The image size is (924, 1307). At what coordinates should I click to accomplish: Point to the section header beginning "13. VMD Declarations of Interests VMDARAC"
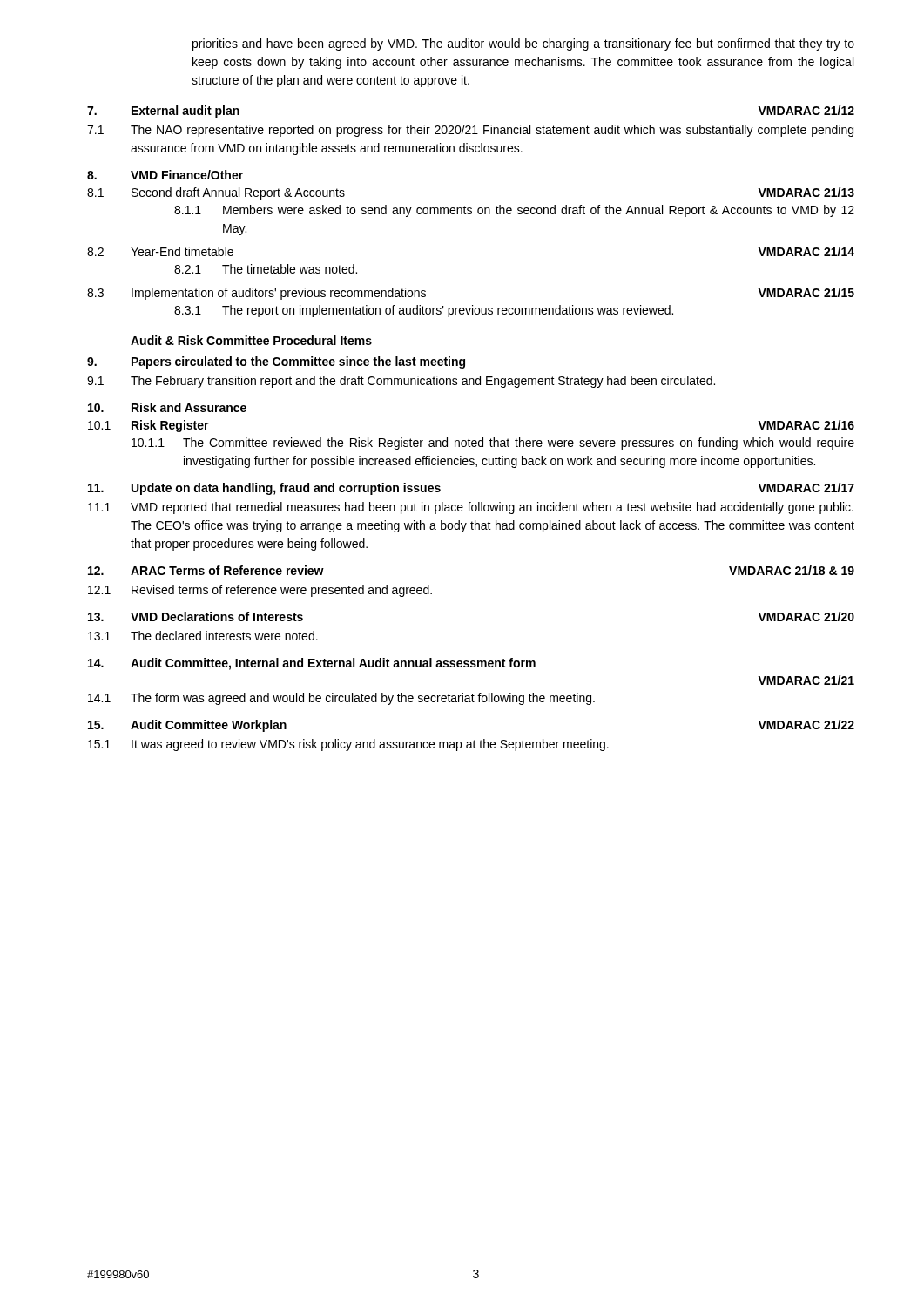(x=221, y=616)
